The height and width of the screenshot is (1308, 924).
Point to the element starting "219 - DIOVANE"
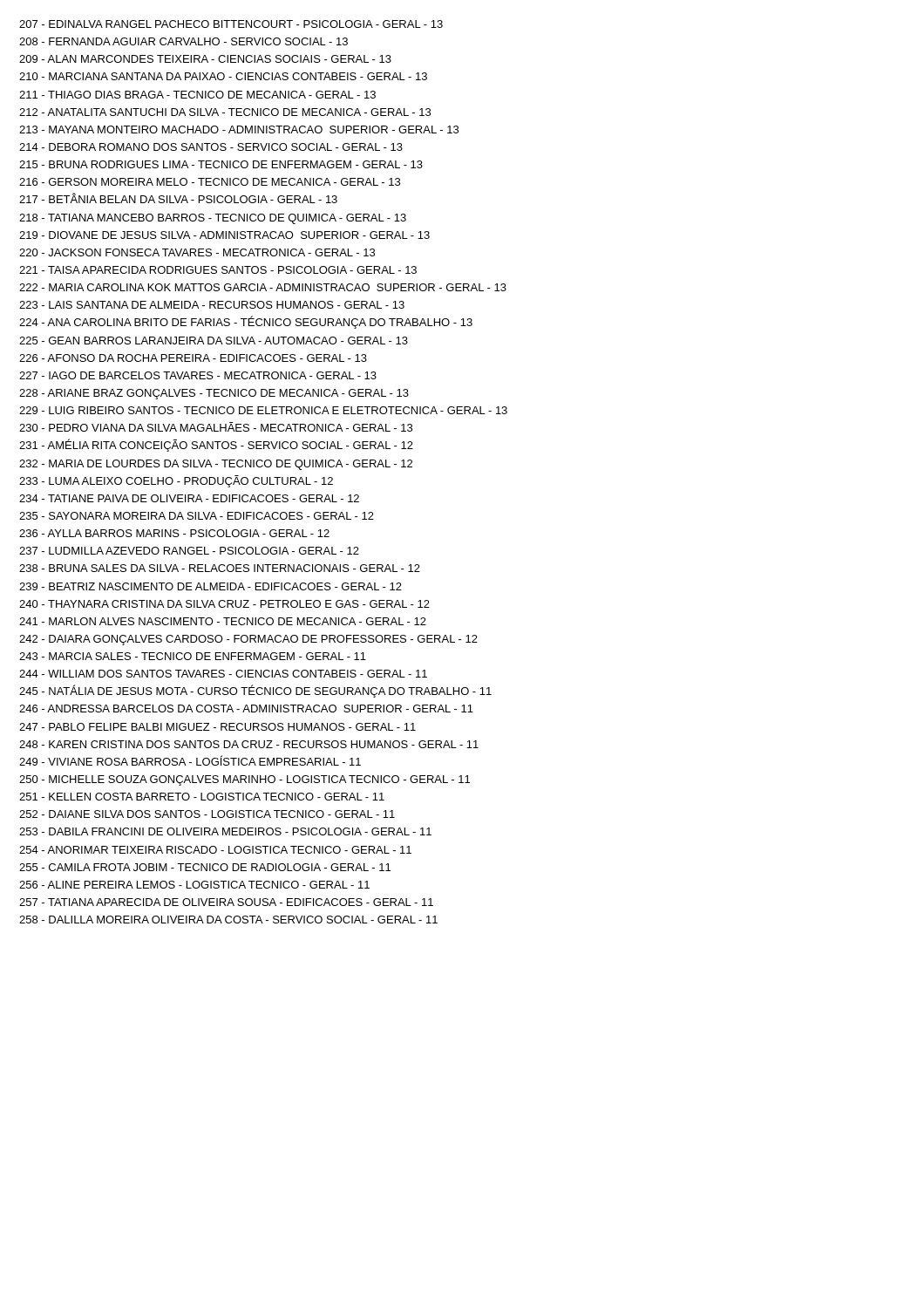pos(225,235)
